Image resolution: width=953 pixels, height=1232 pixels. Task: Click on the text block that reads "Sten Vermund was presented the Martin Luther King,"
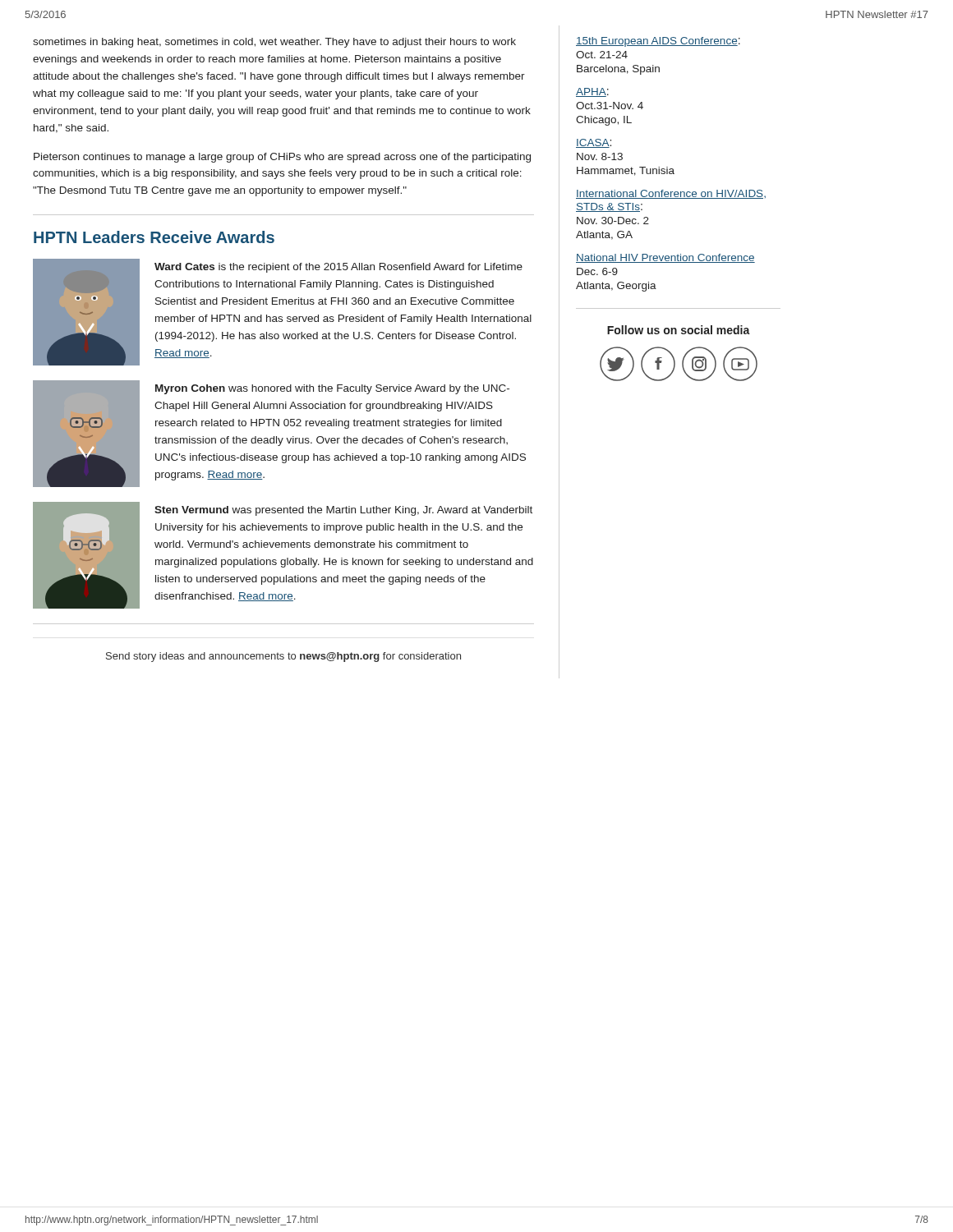(344, 553)
